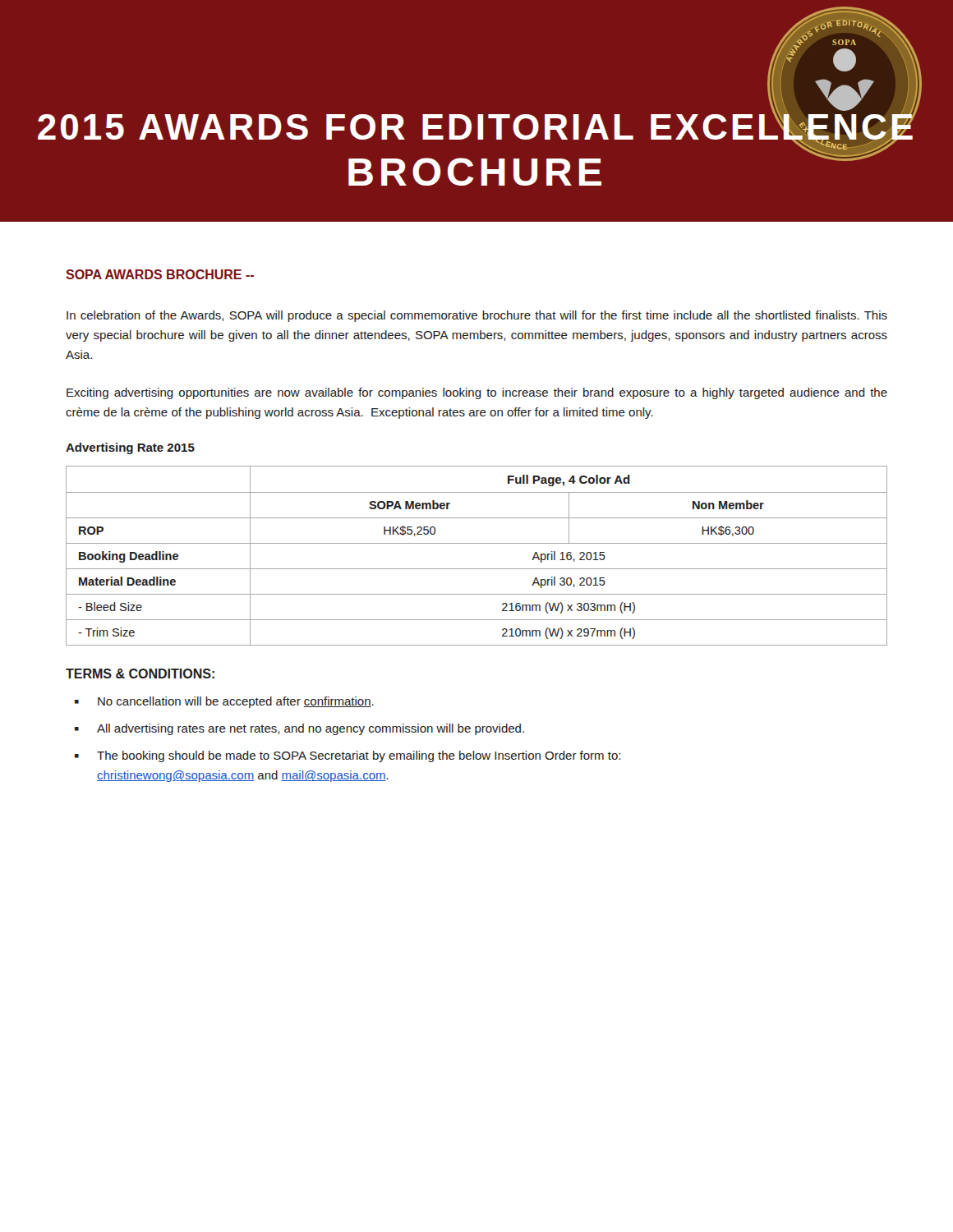Click on the section header with the text "Advertising Rate 2015"

(x=130, y=447)
